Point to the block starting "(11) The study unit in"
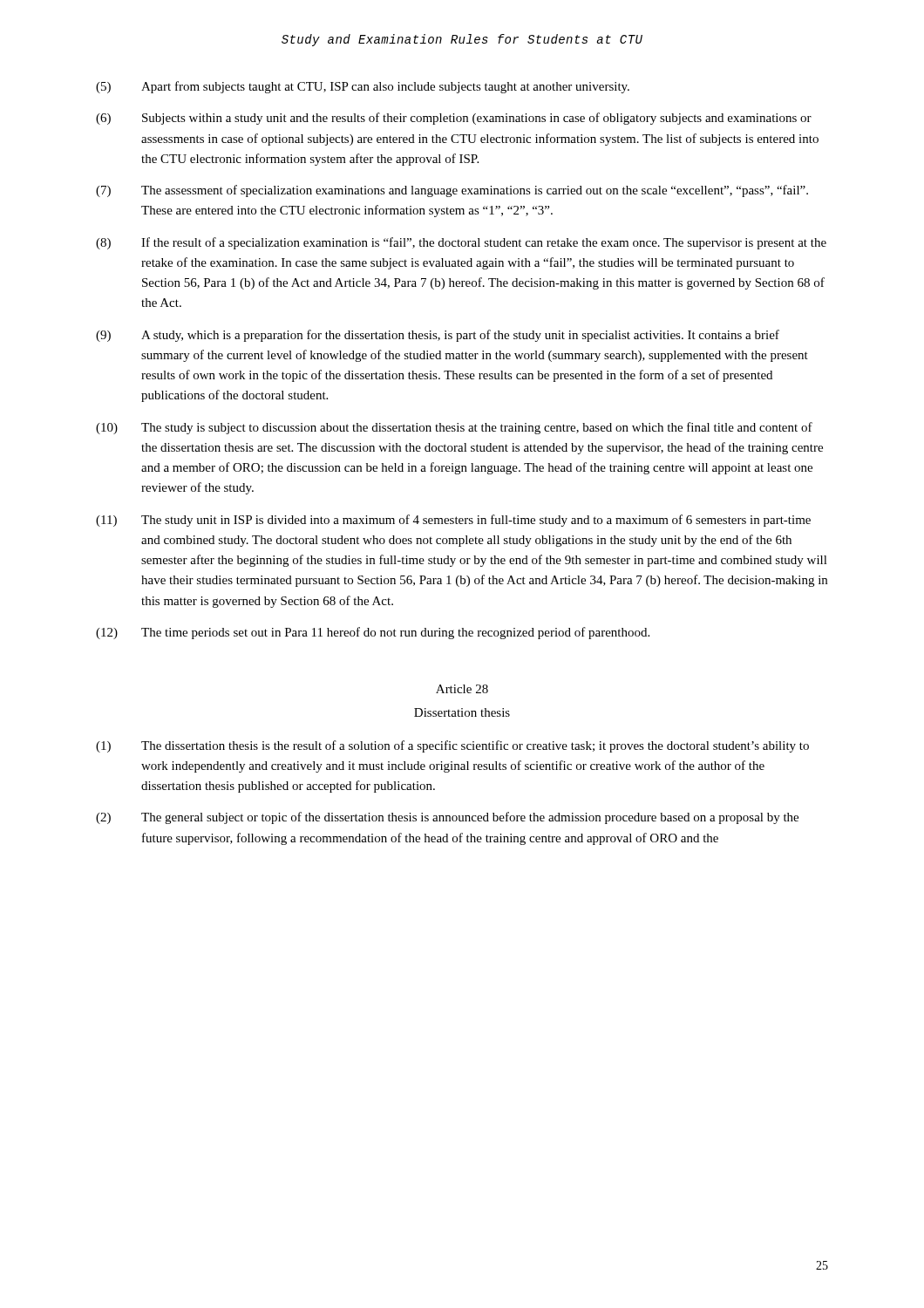924x1308 pixels. tap(462, 560)
